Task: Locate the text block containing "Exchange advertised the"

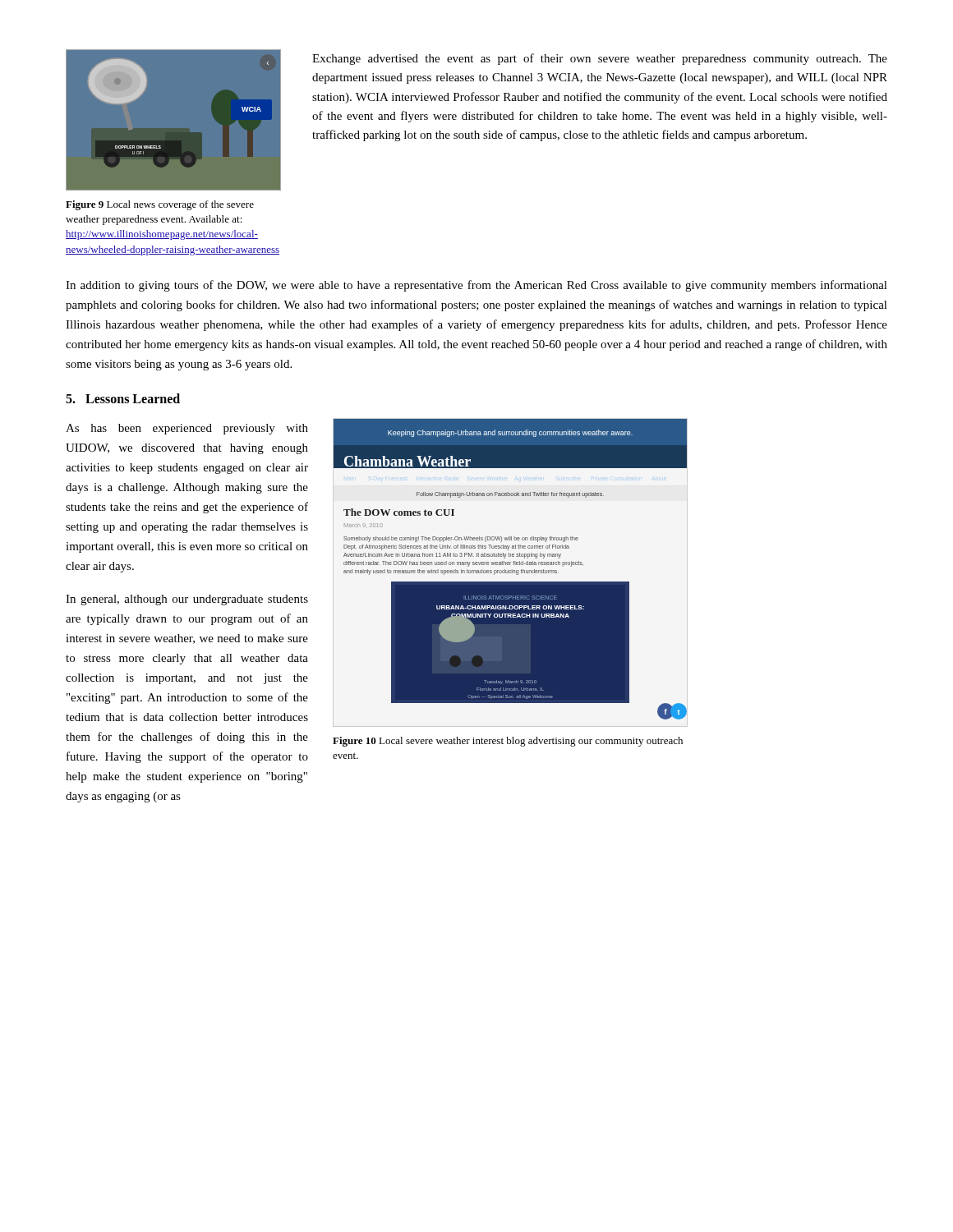Action: point(600,97)
